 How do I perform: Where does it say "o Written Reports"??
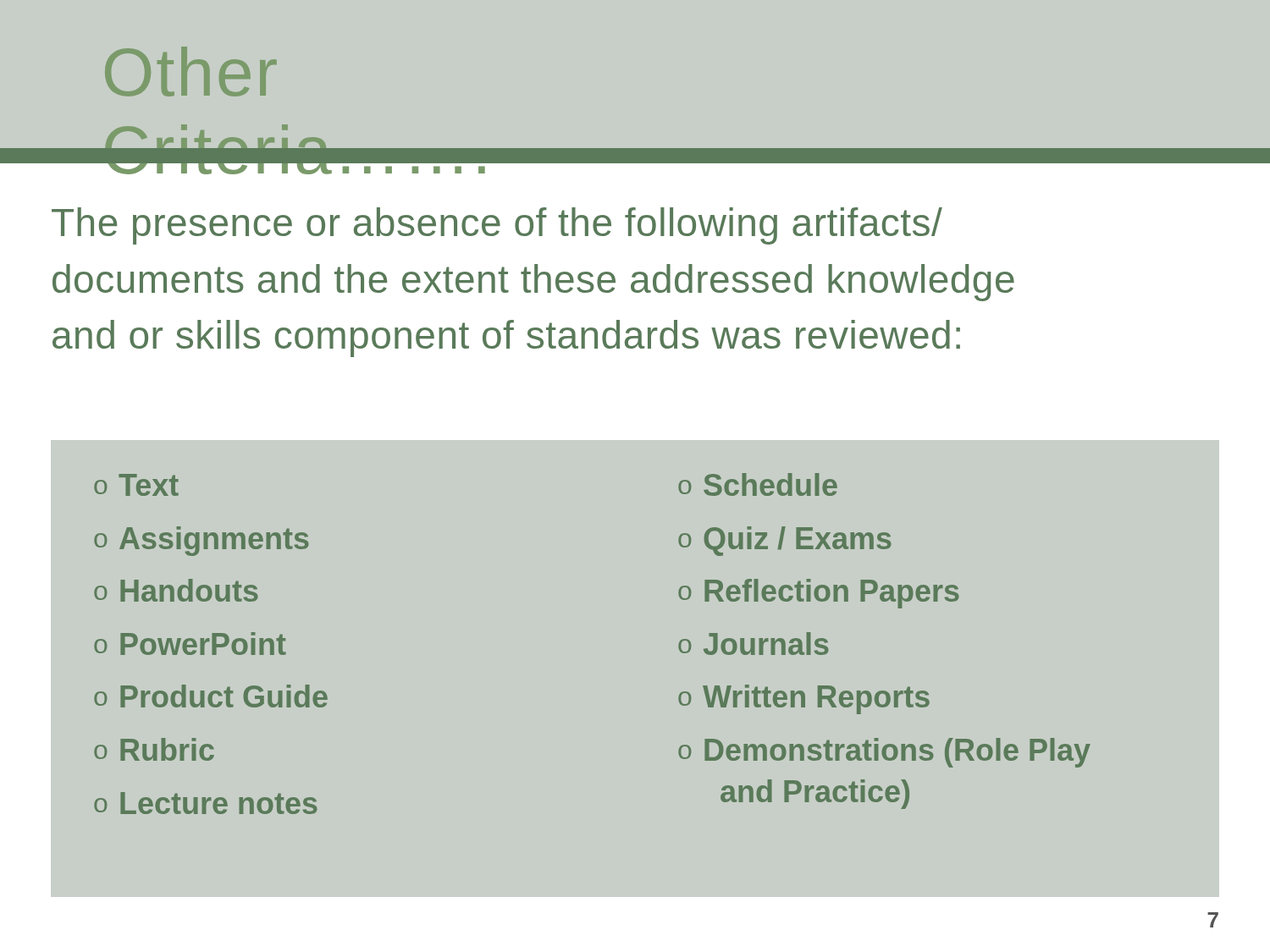tap(804, 698)
